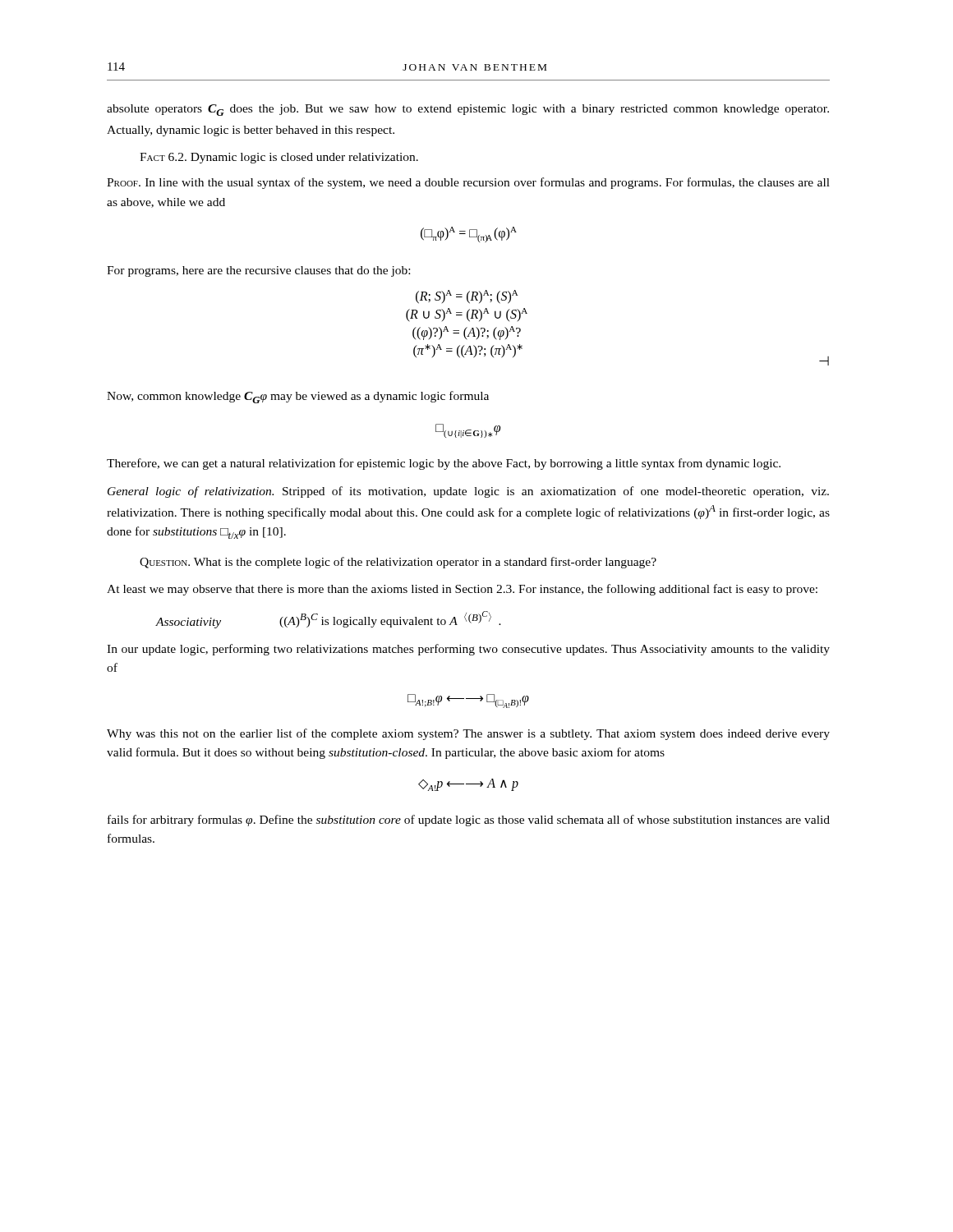Where is the passage that starts "Now, common knowledge CGφ may be"?

pyautogui.click(x=298, y=397)
